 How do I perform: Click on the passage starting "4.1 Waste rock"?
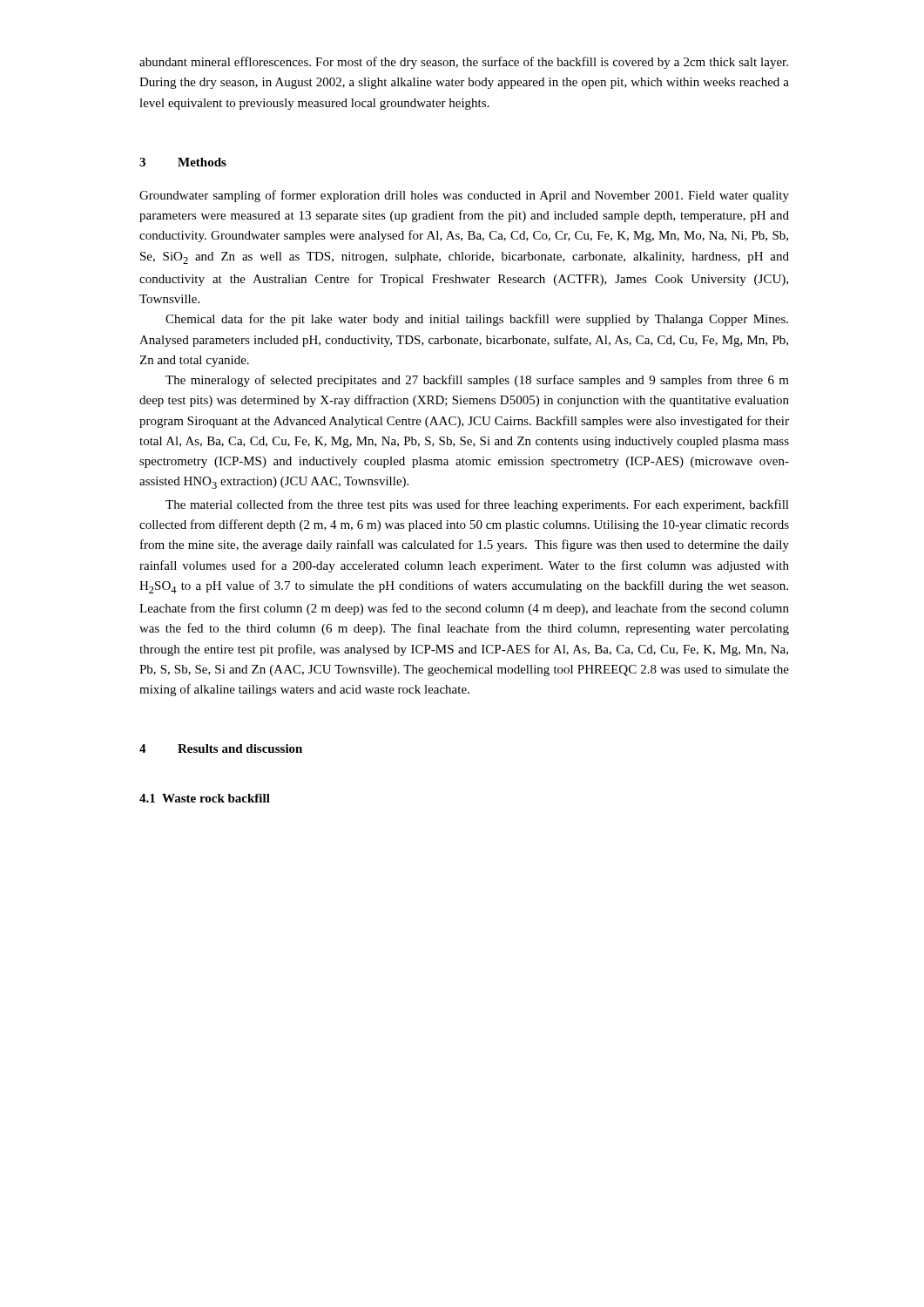pos(205,798)
